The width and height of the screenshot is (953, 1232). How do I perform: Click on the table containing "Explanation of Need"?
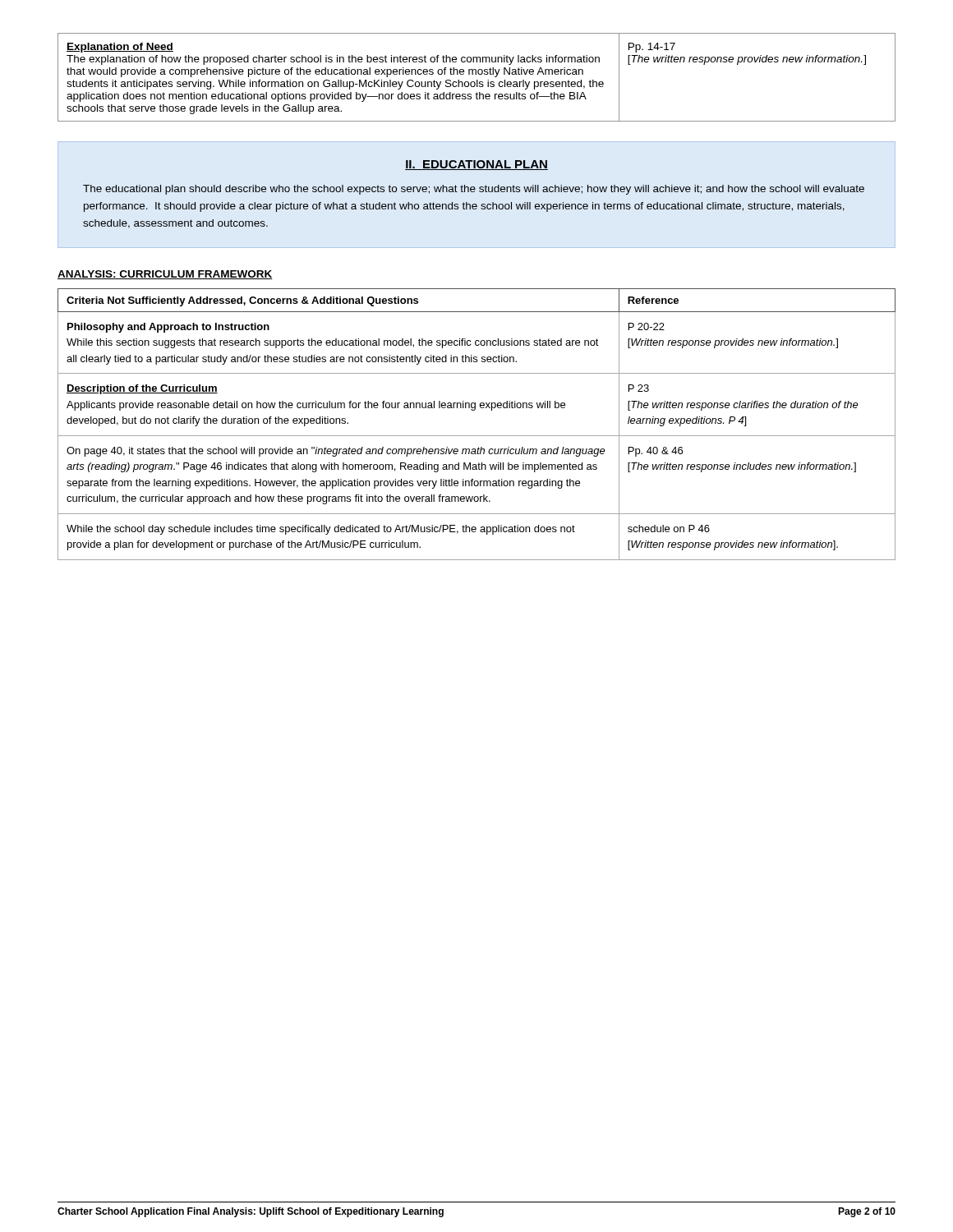point(476,77)
